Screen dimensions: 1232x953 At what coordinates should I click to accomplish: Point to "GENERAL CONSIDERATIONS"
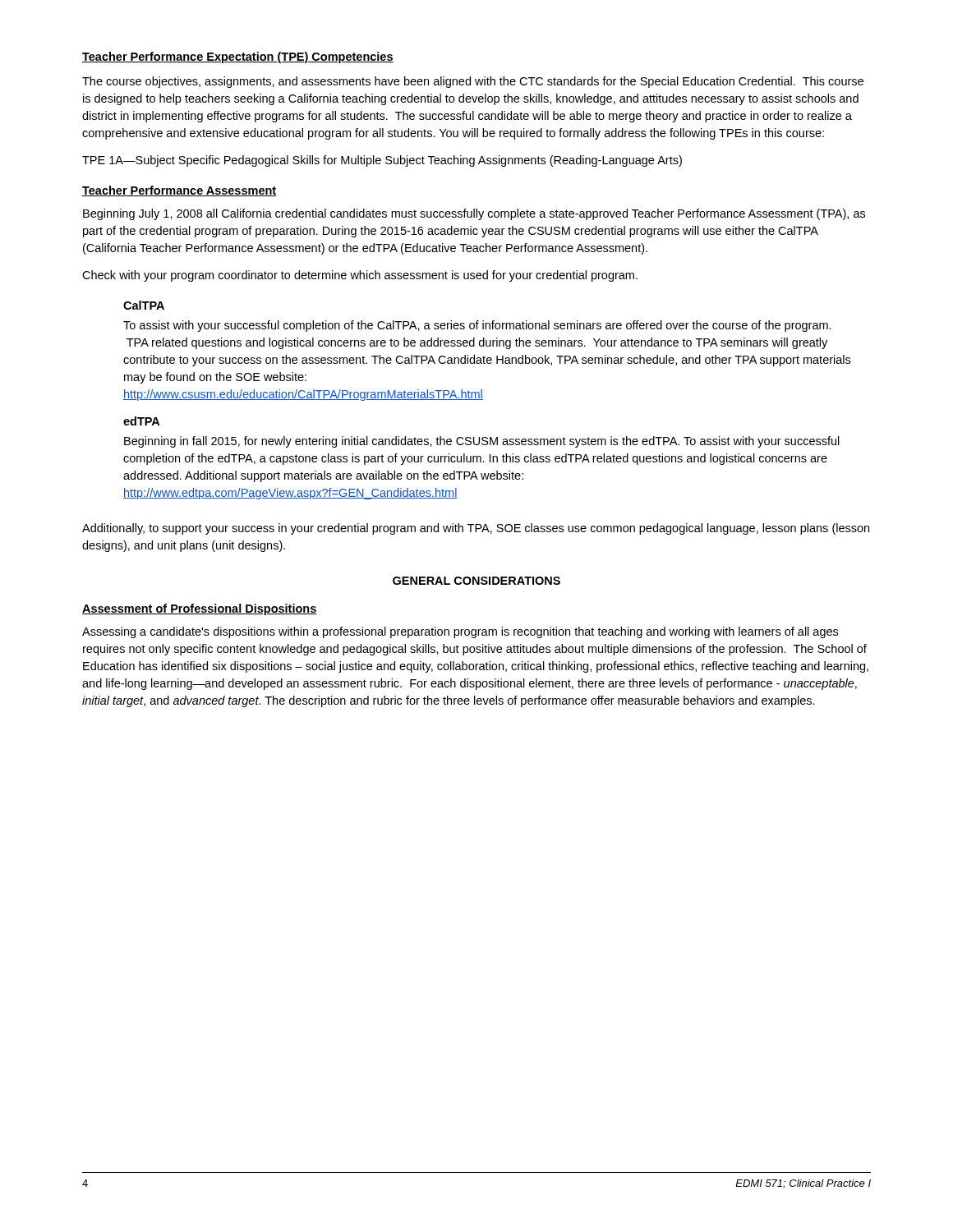(476, 581)
